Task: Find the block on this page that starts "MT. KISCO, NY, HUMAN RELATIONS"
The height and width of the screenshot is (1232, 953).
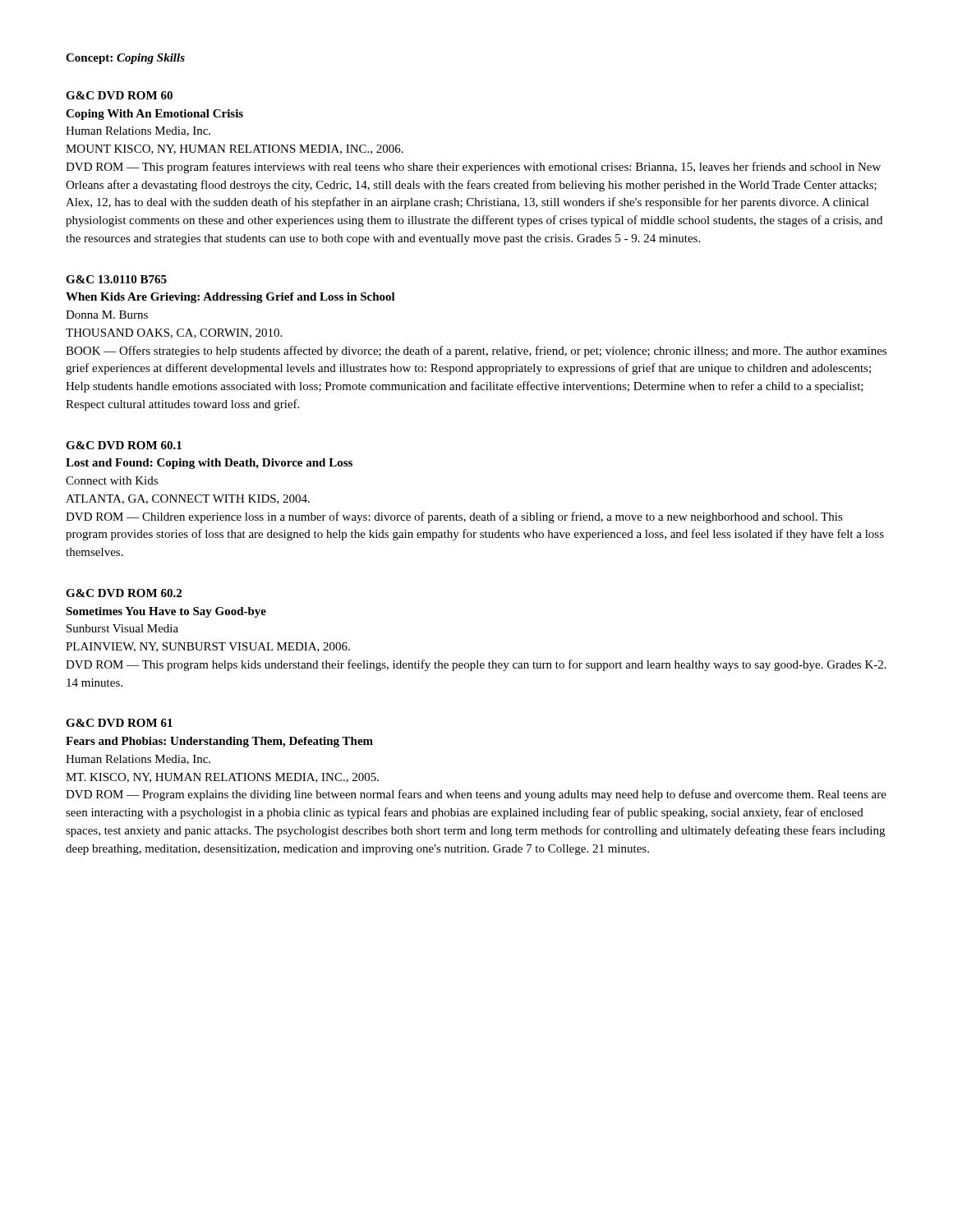Action: (222, 778)
